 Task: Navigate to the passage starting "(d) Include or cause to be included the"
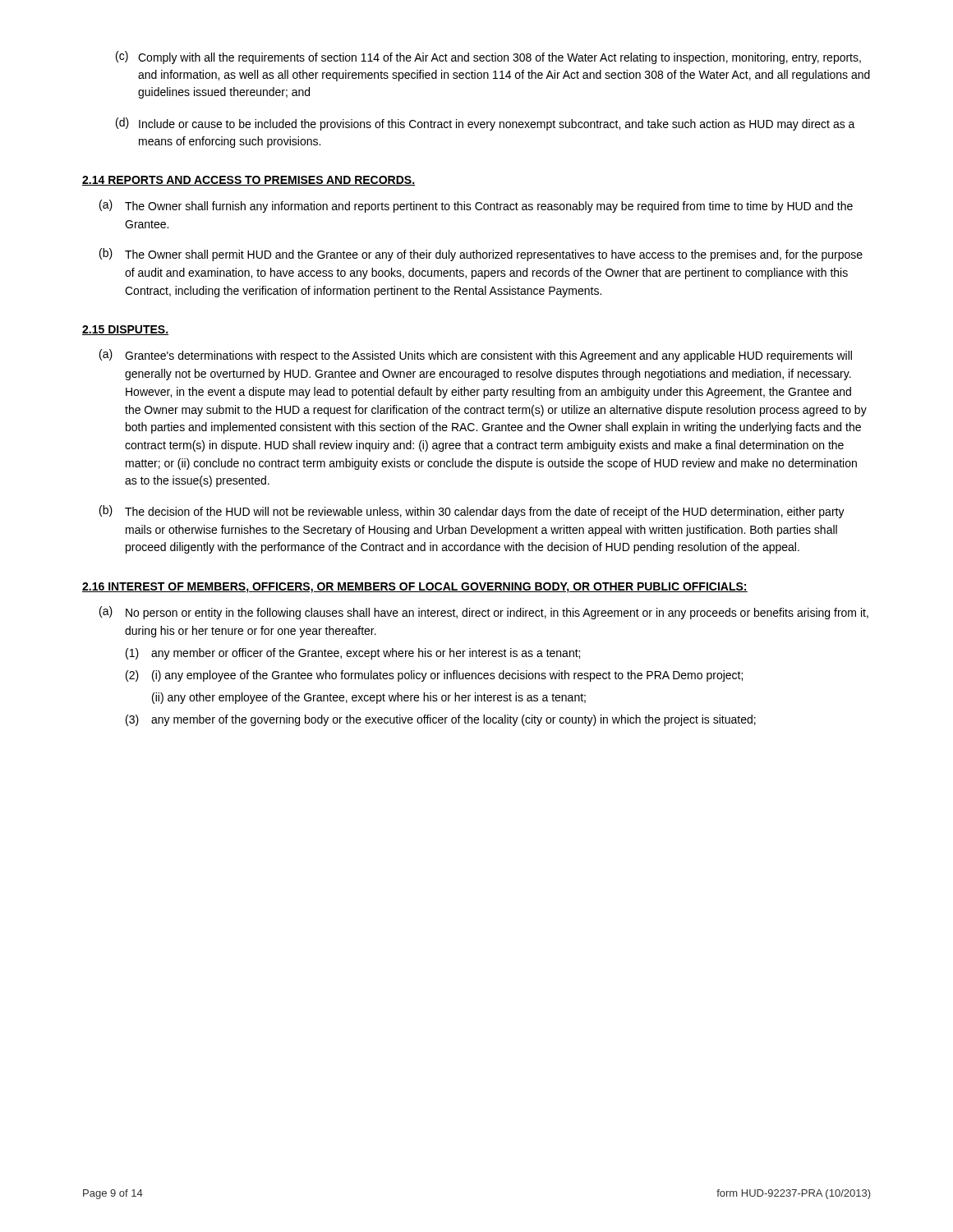(x=493, y=133)
